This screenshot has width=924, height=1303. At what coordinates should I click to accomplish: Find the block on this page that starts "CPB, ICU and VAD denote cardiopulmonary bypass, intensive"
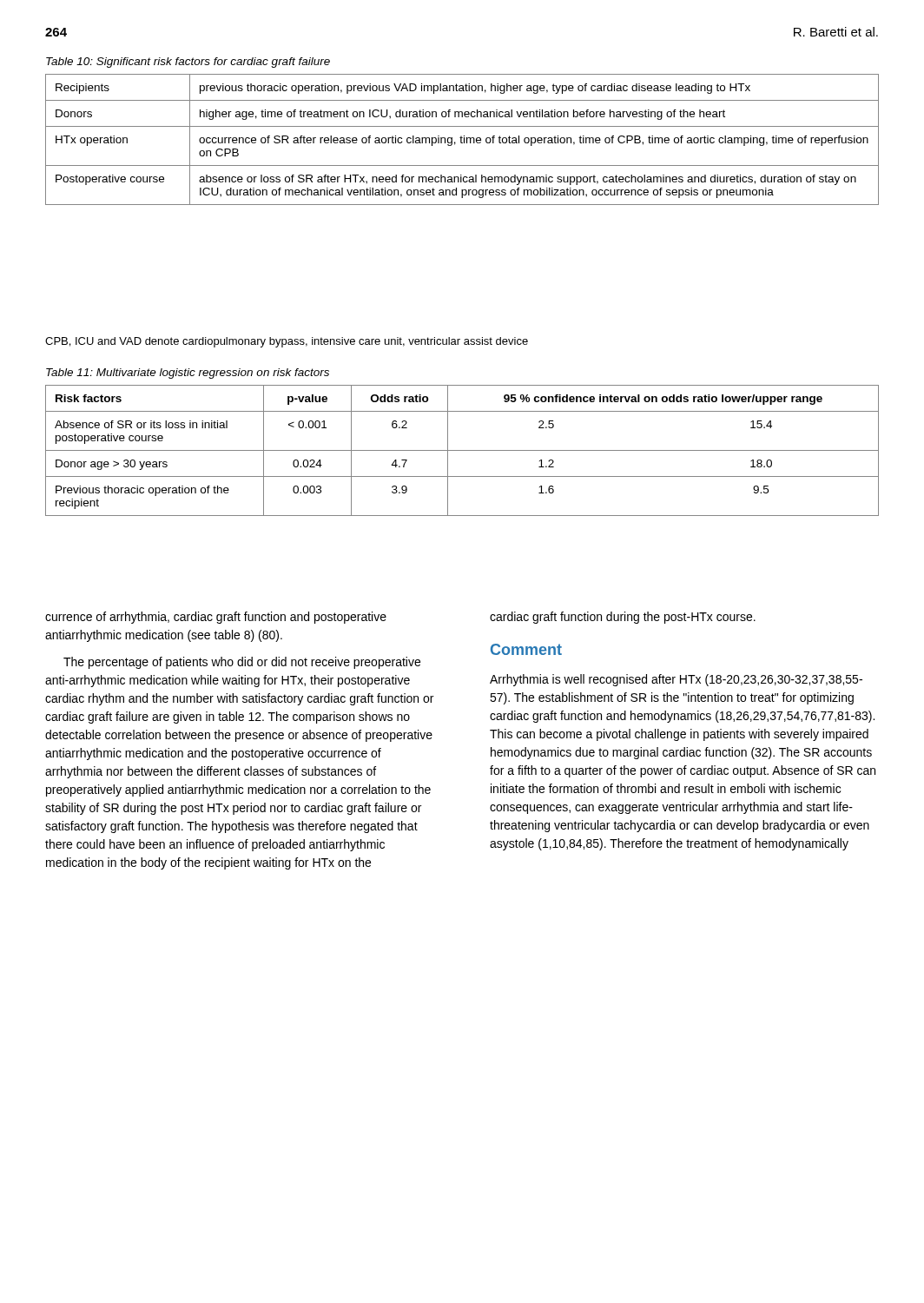point(287,341)
